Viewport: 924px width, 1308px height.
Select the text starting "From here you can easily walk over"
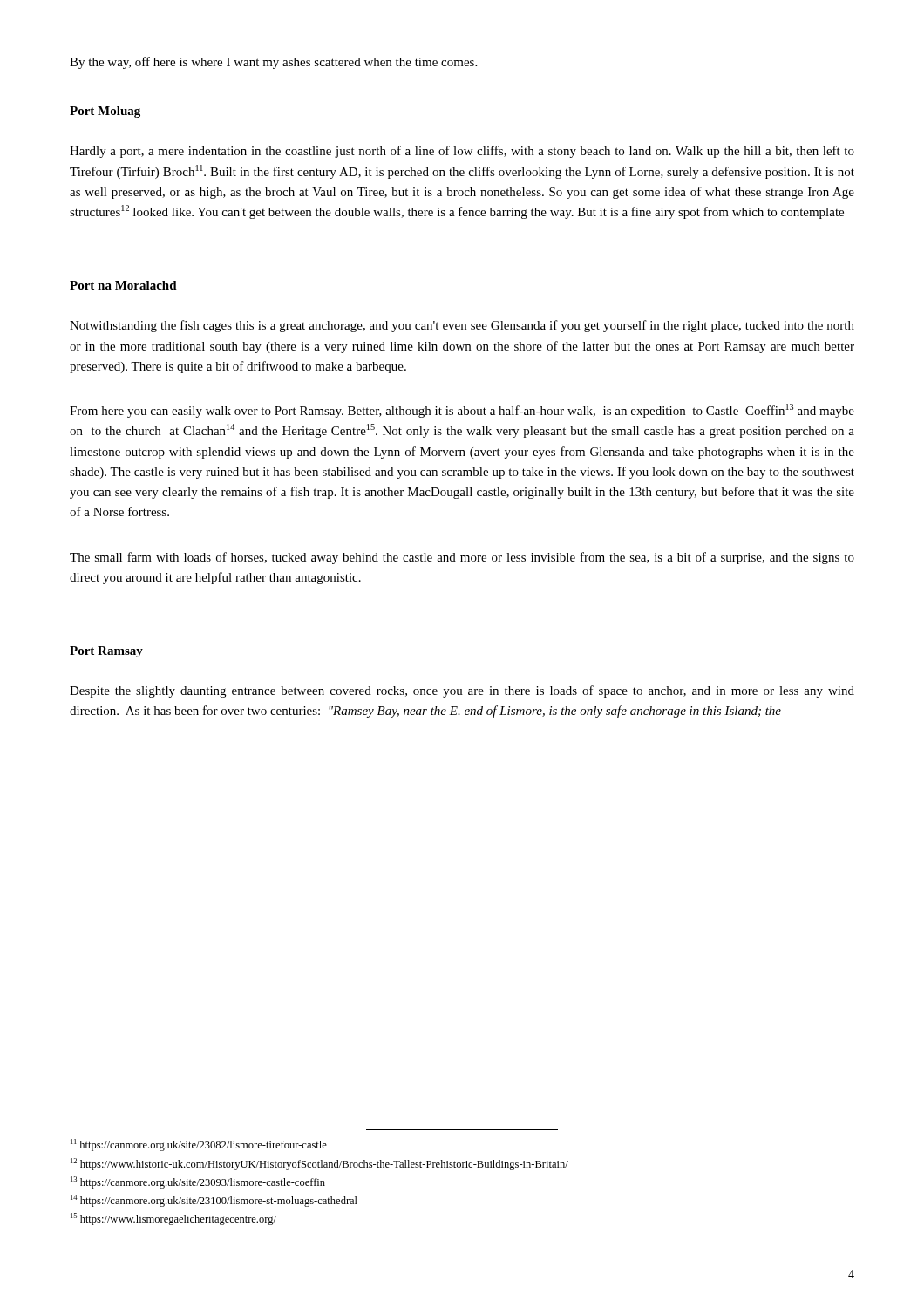[462, 460]
